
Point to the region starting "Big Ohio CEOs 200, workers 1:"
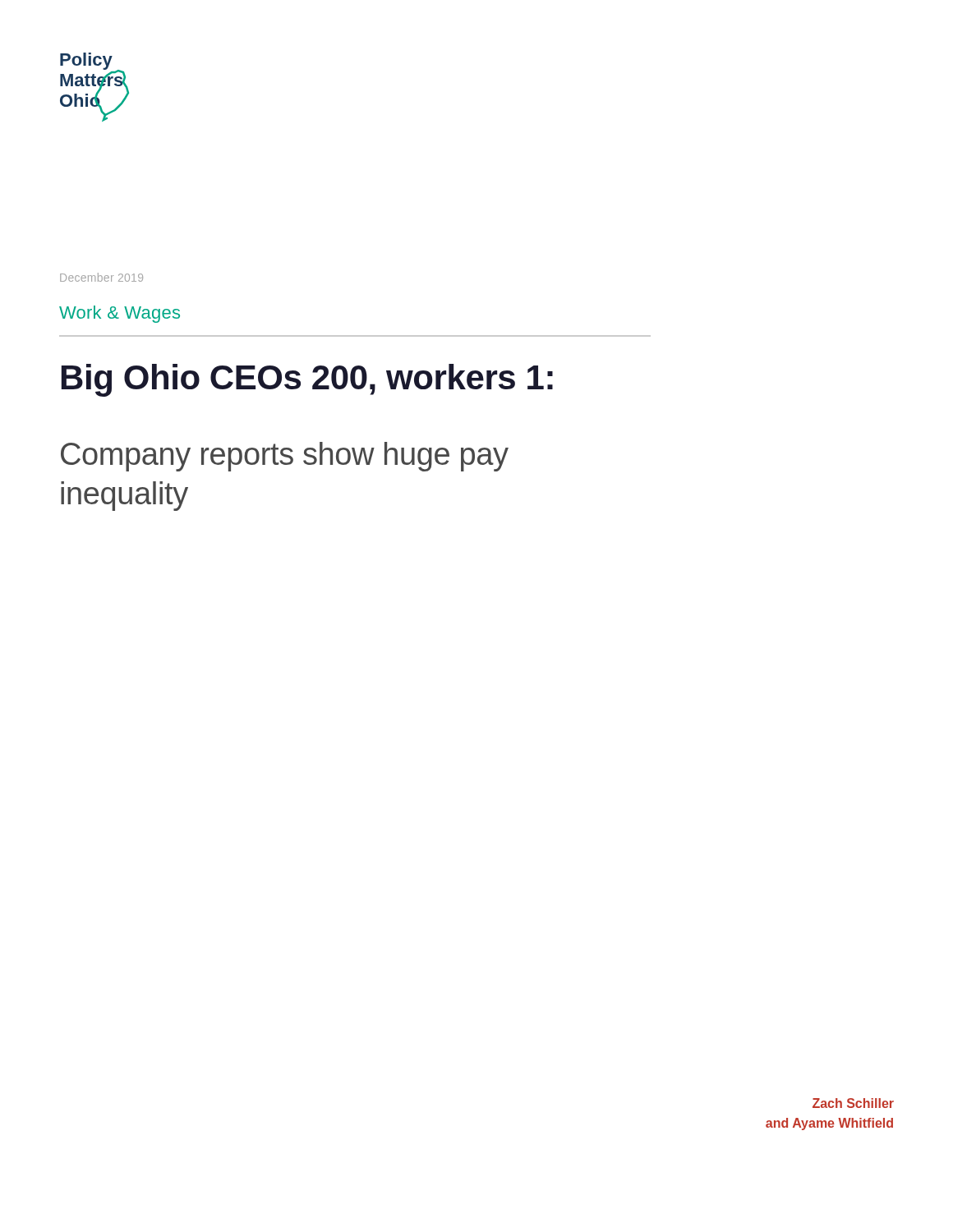[x=307, y=377]
